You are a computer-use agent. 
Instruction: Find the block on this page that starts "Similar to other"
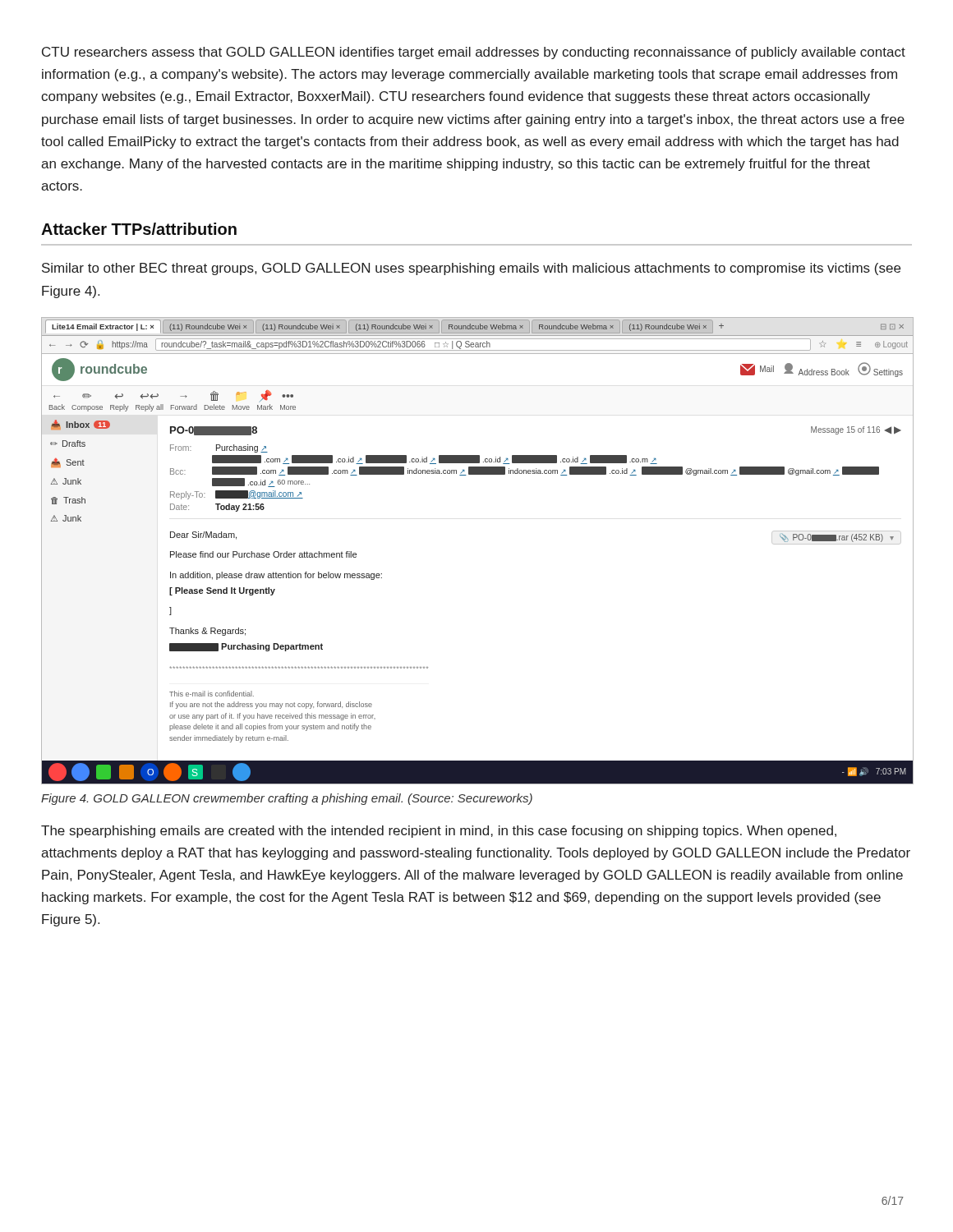(x=471, y=280)
